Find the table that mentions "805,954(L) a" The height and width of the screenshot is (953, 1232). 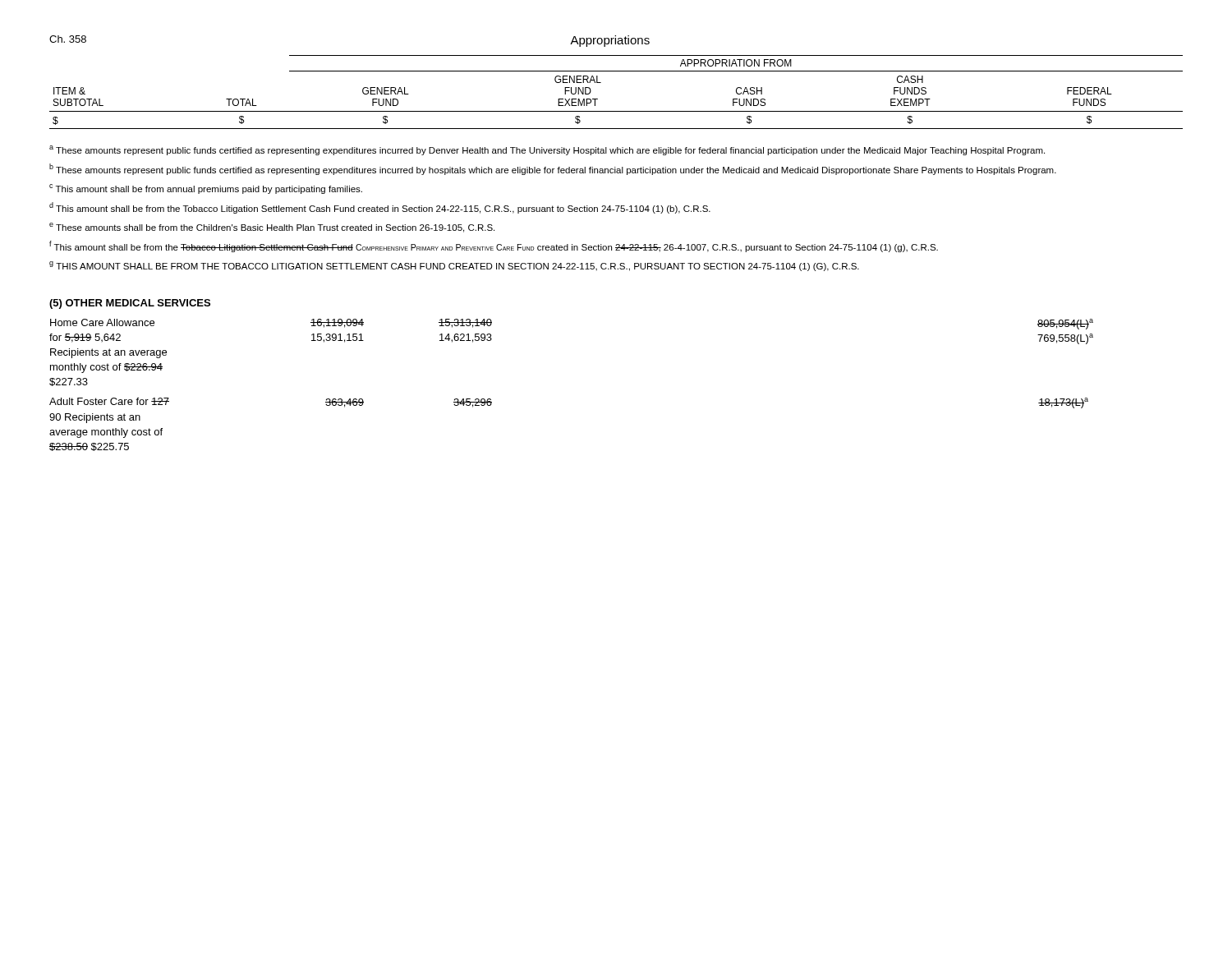[x=713, y=352]
